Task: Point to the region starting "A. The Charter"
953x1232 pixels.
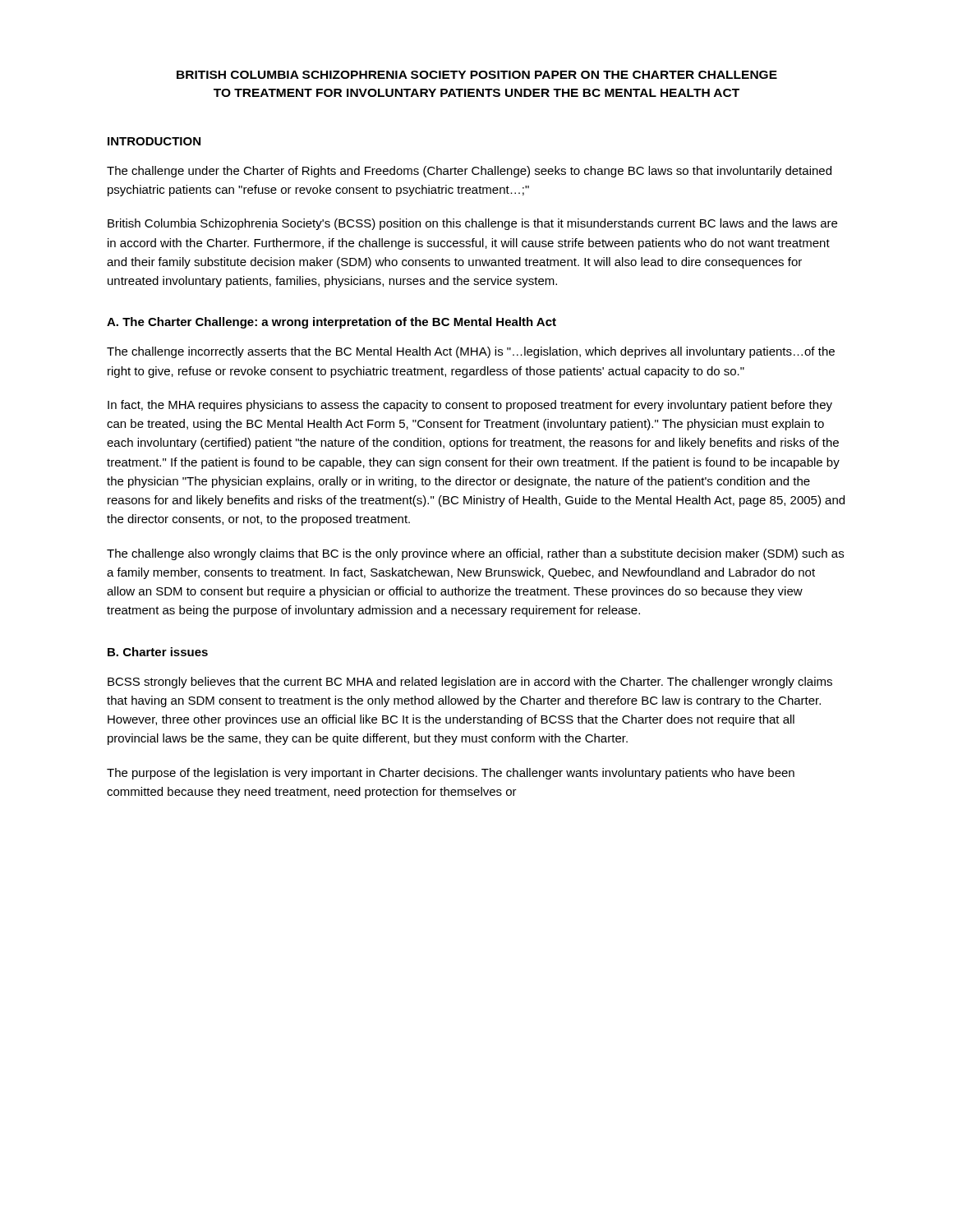Action: click(332, 322)
